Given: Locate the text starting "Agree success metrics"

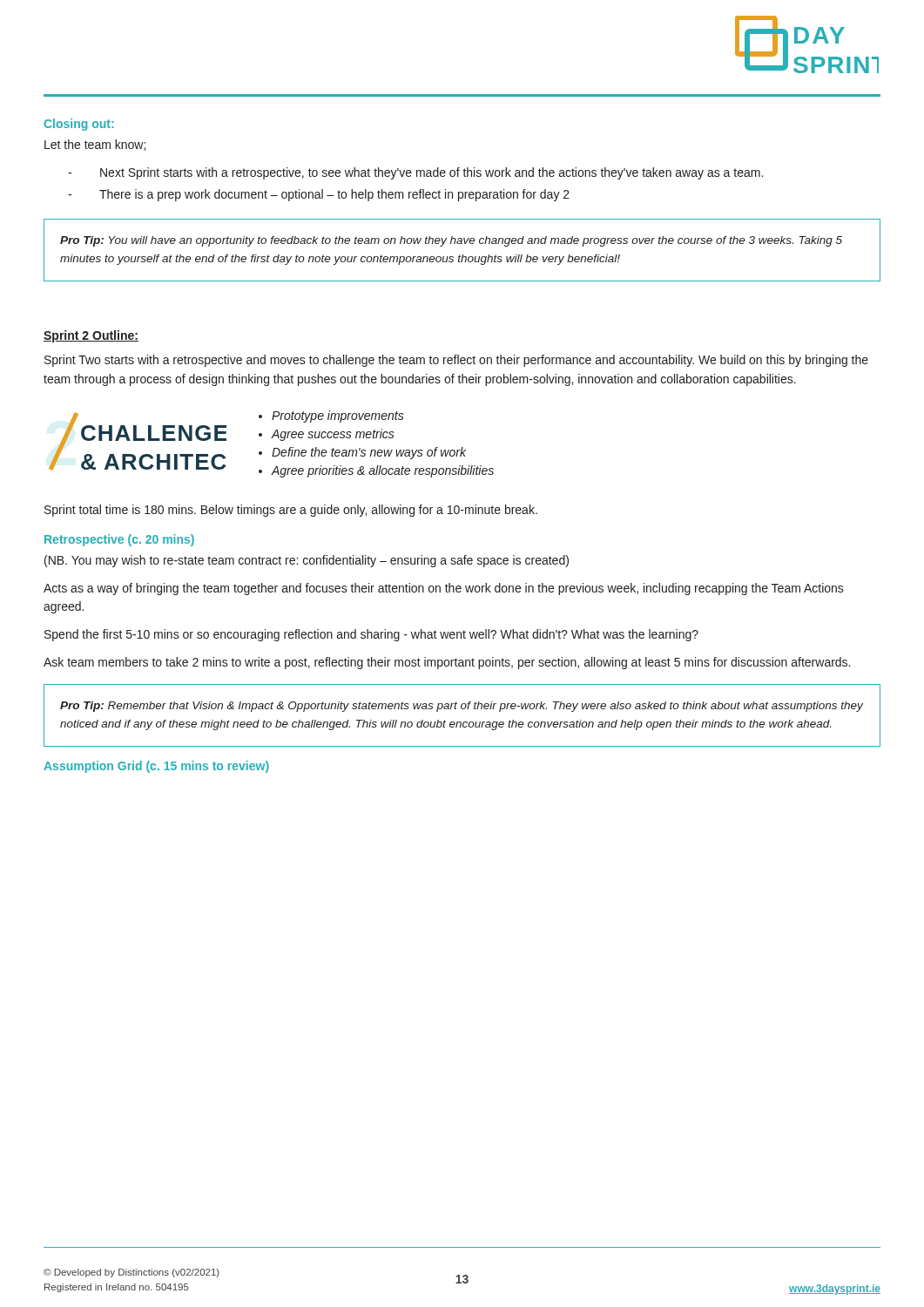Looking at the screenshot, I should pyautogui.click(x=333, y=434).
